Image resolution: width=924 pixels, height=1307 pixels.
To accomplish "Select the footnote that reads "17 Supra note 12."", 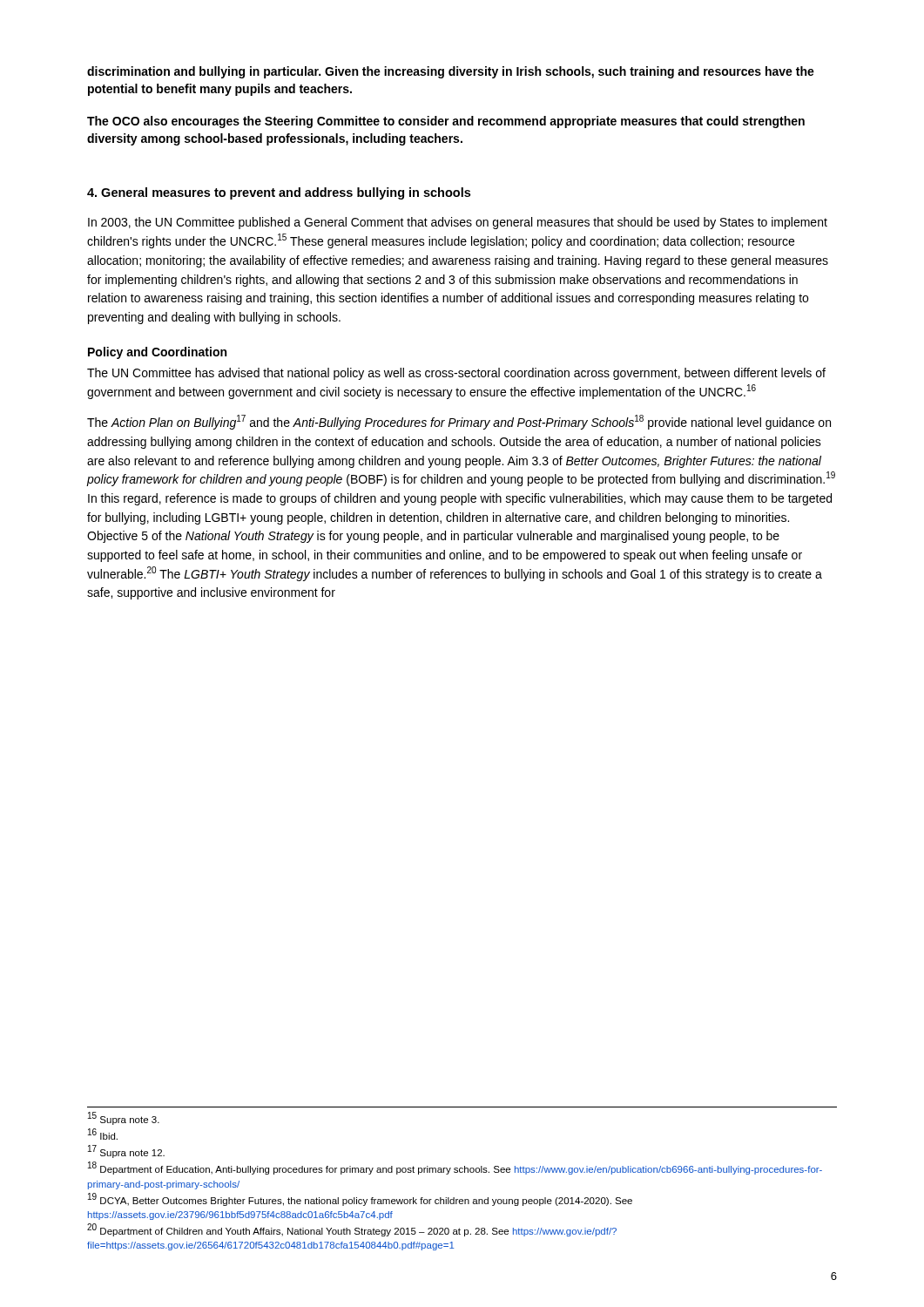I will click(x=126, y=1152).
